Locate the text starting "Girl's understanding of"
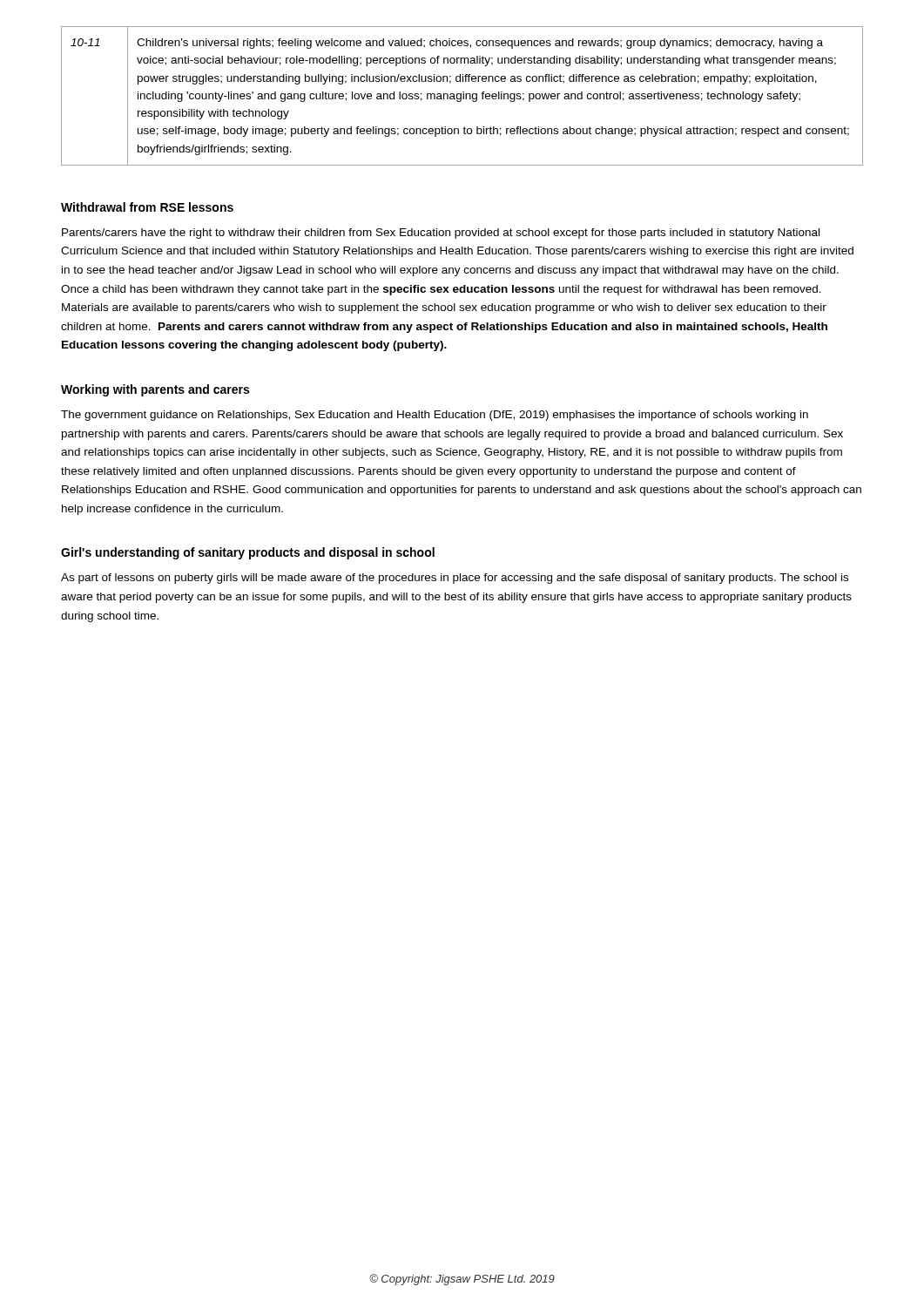 [x=248, y=553]
